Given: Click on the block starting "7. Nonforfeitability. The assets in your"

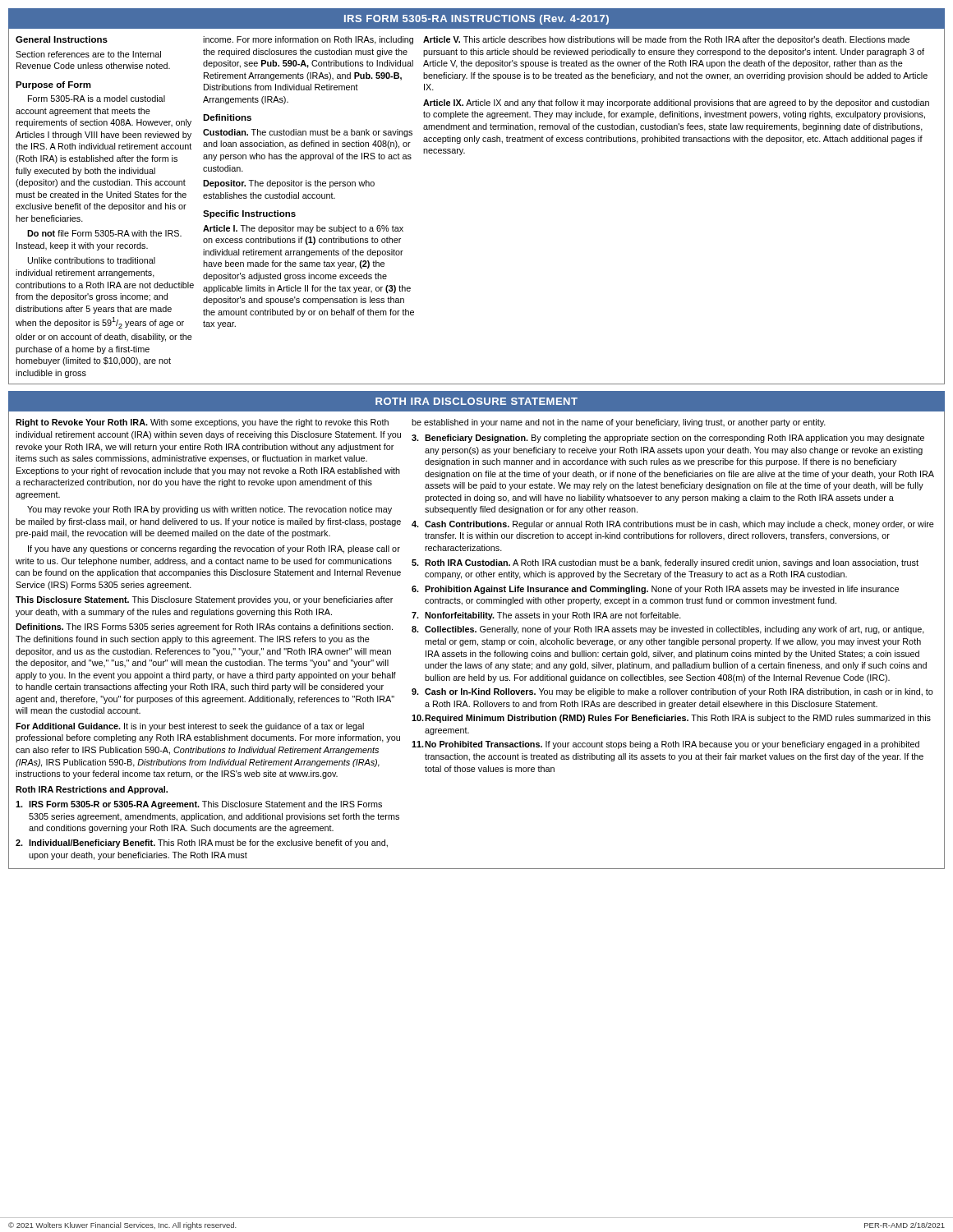Looking at the screenshot, I should pos(674,615).
